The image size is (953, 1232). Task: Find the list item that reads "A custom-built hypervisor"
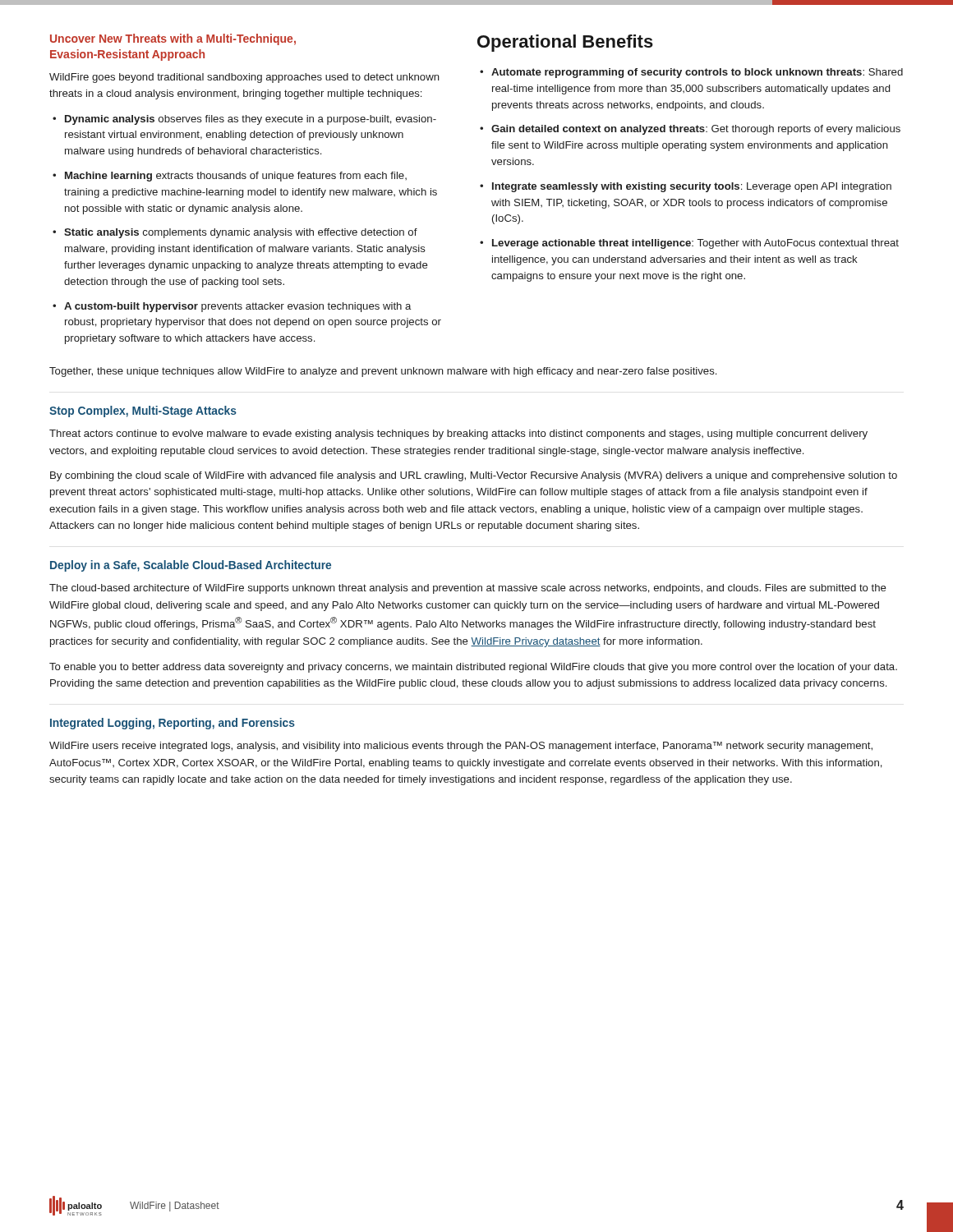246,322
